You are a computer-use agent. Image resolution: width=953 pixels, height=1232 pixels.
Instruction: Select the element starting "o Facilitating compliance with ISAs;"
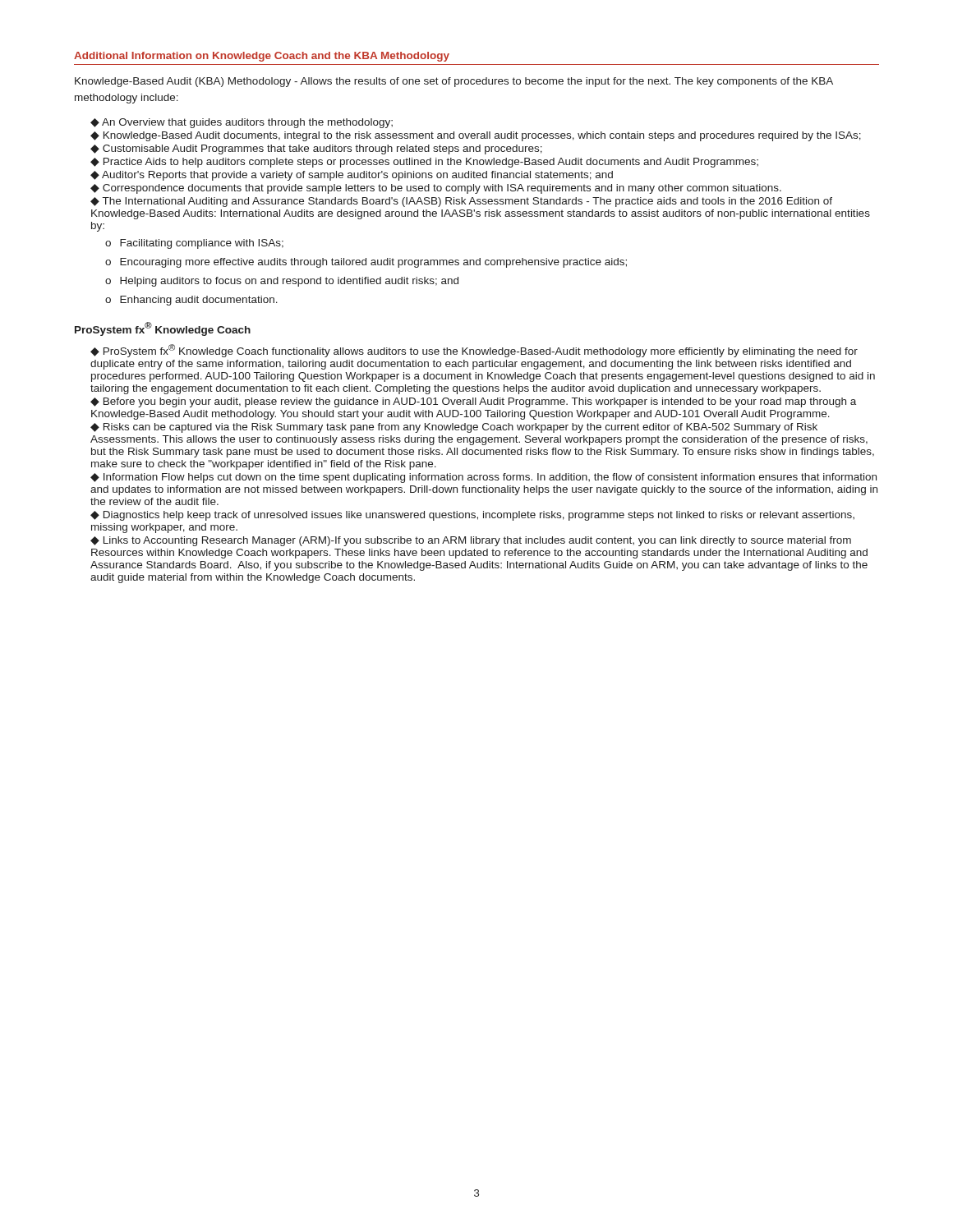(x=194, y=244)
